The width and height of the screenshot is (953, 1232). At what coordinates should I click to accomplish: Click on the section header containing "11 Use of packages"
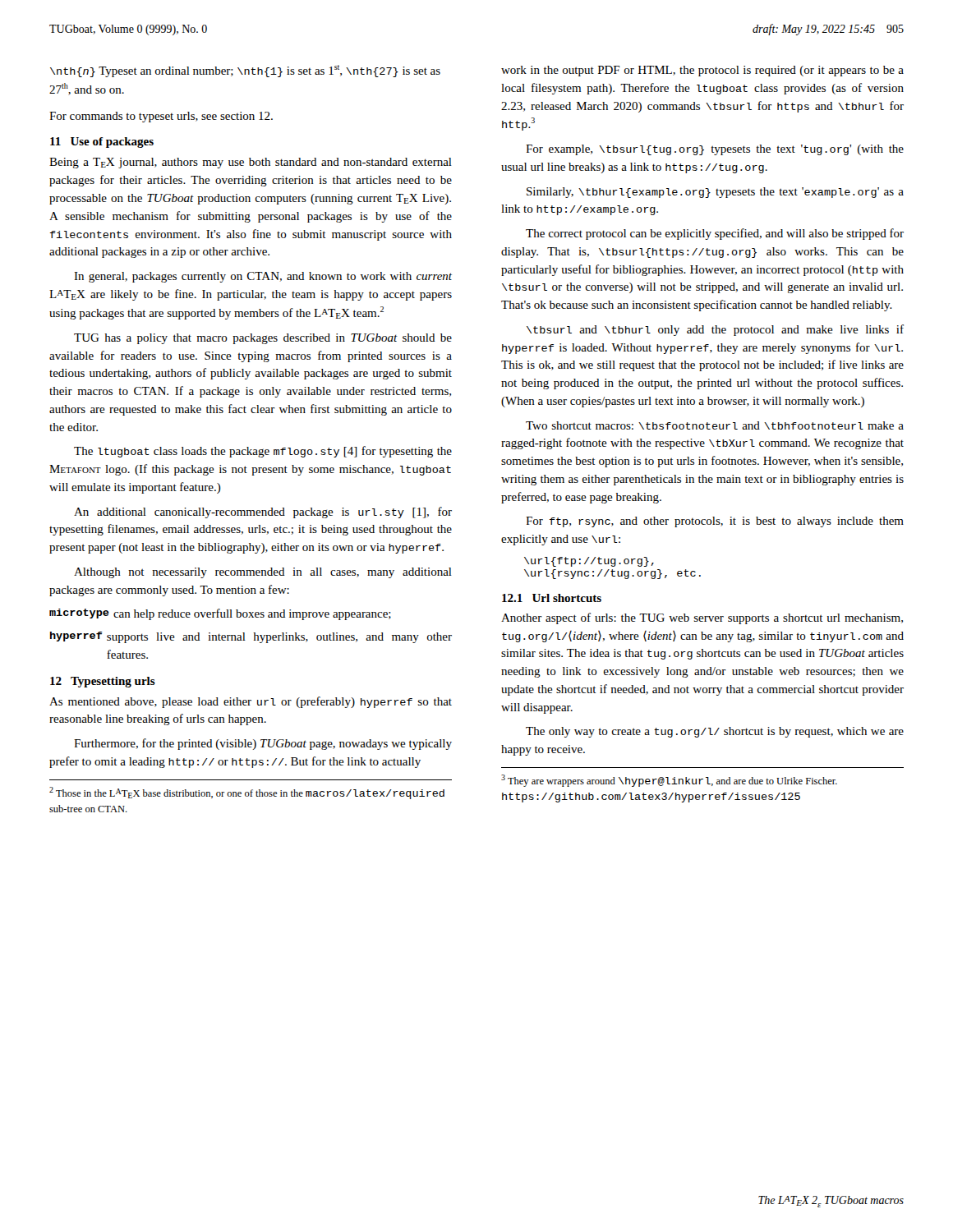[x=102, y=143]
